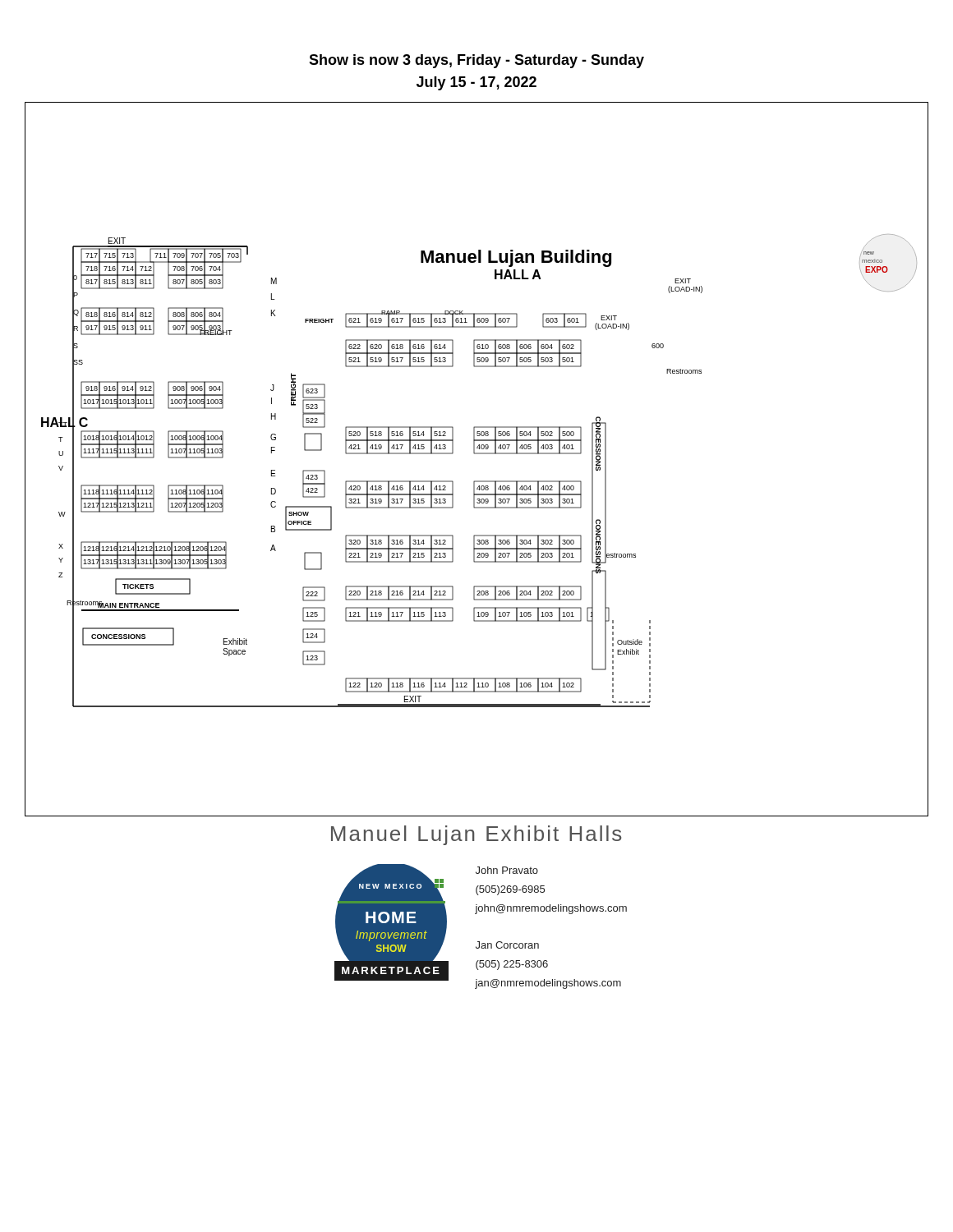This screenshot has height=1232, width=953.
Task: Find "Manuel Lujan Exhibit Halls" on this page
Action: pyautogui.click(x=476, y=834)
